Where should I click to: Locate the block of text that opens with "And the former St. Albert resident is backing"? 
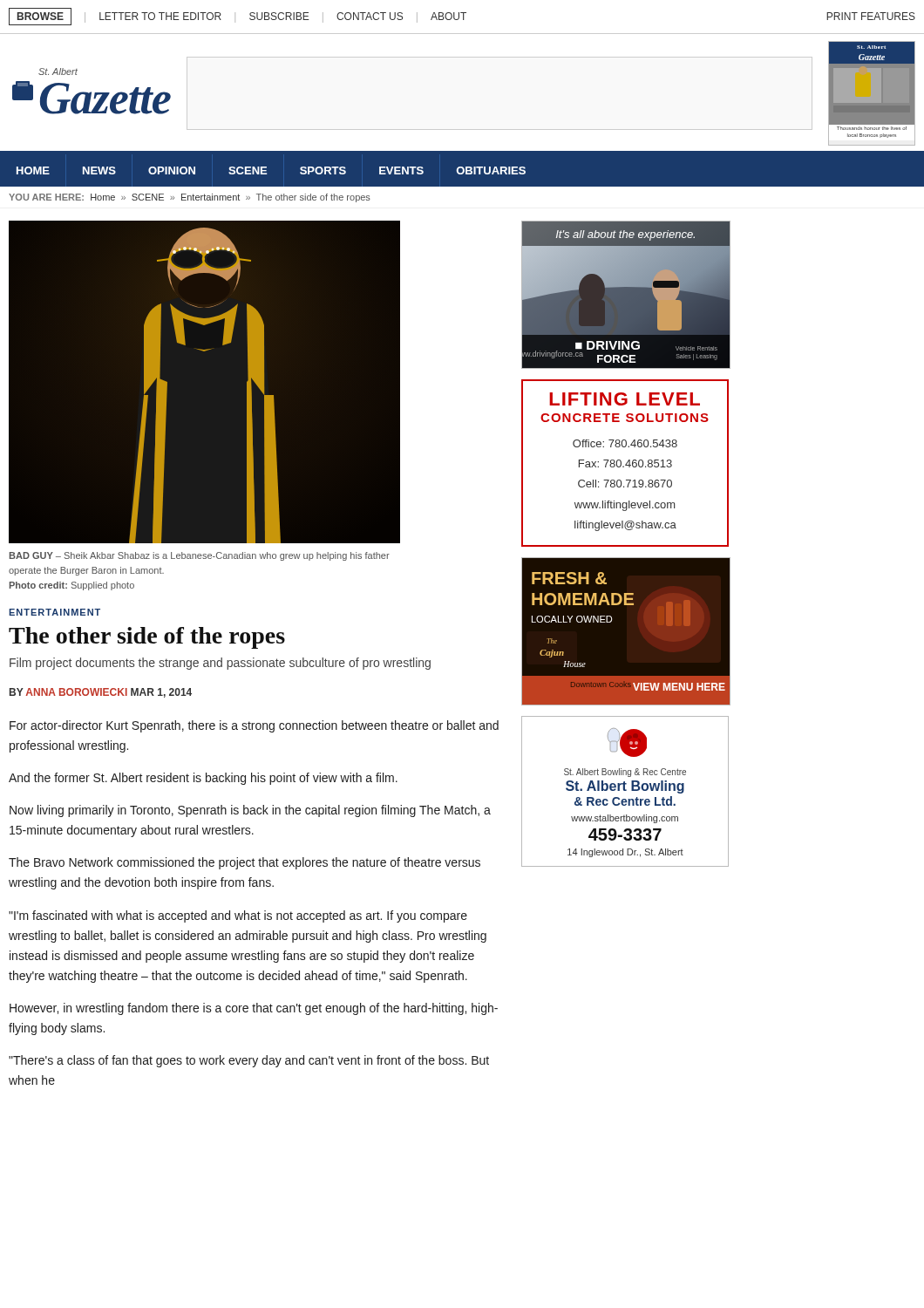coord(203,778)
